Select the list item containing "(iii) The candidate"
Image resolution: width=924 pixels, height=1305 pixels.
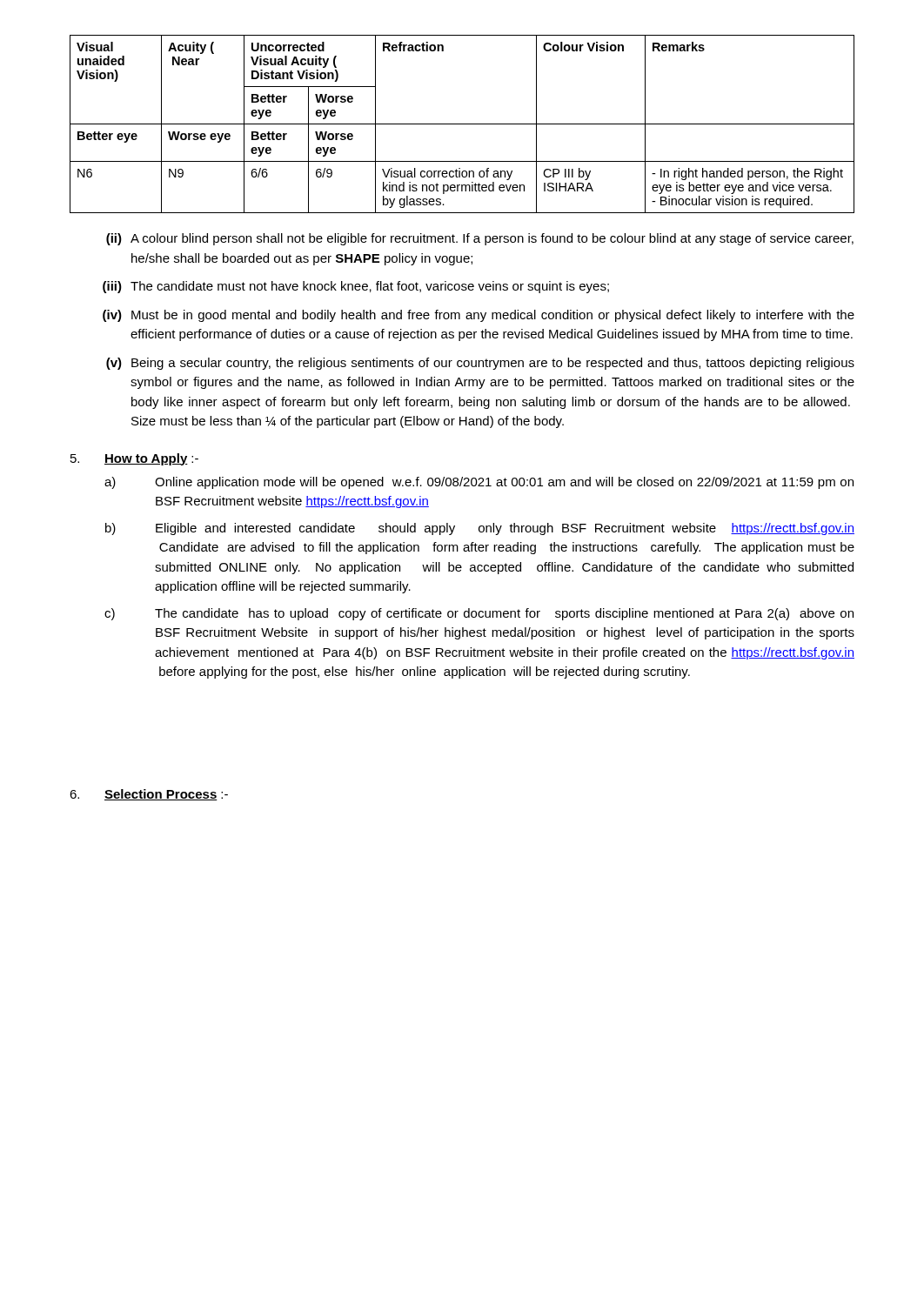(x=462, y=286)
